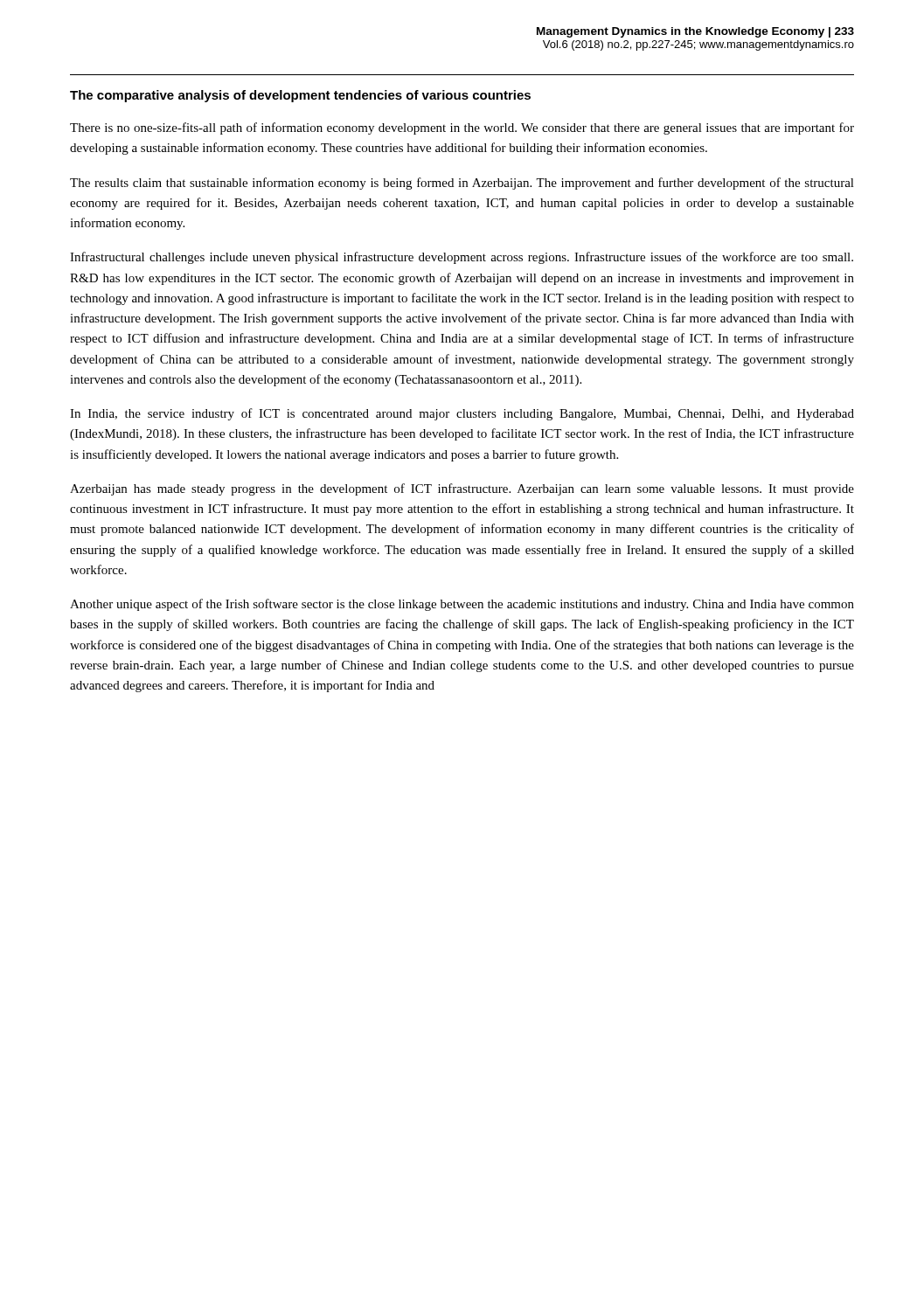Point to the block beginning "Another unique aspect of the"
This screenshot has width=924, height=1311.
[x=462, y=645]
